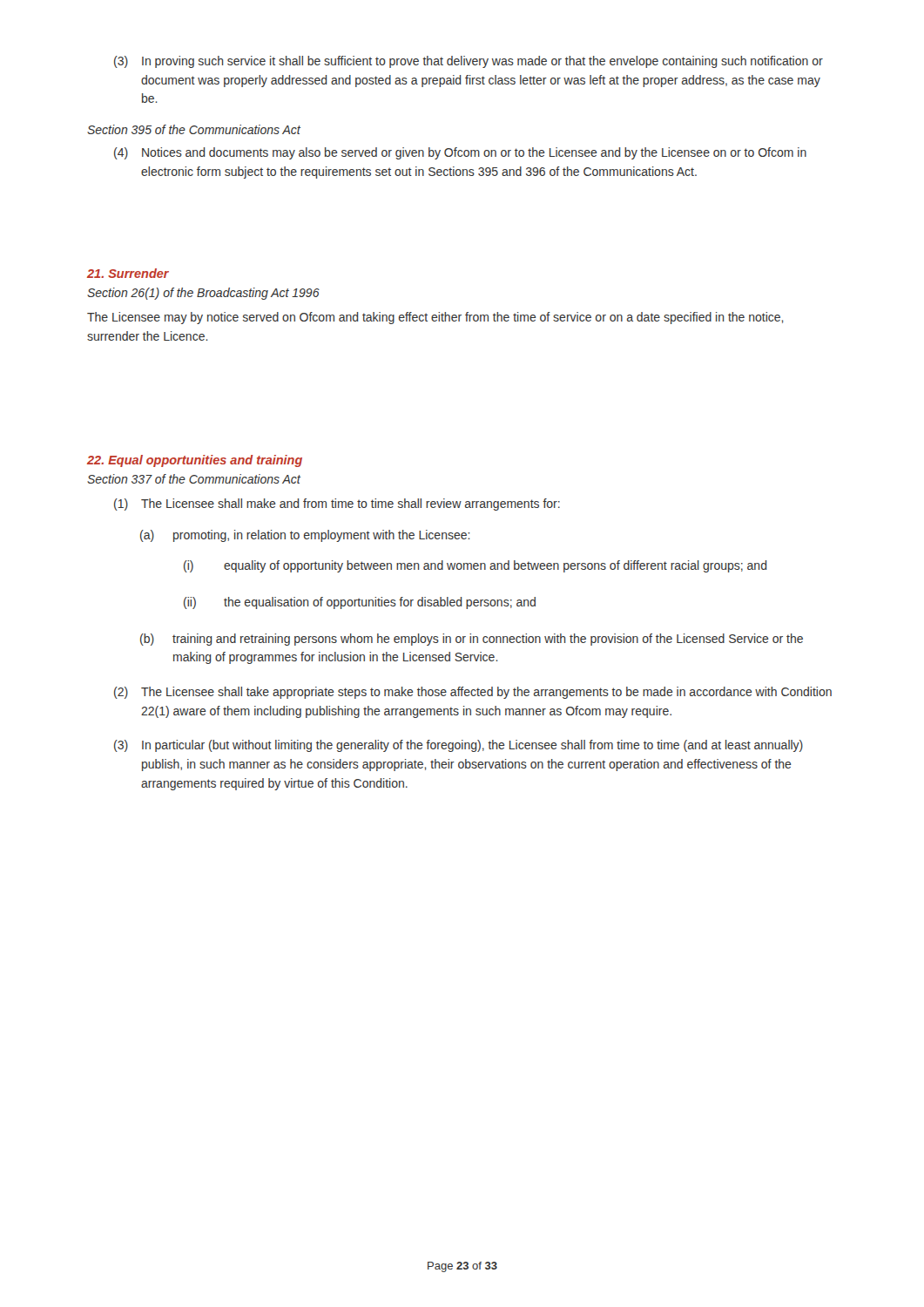
Task: Find the text that says "Section 337 of the Communications Act"
Action: pyautogui.click(x=194, y=479)
